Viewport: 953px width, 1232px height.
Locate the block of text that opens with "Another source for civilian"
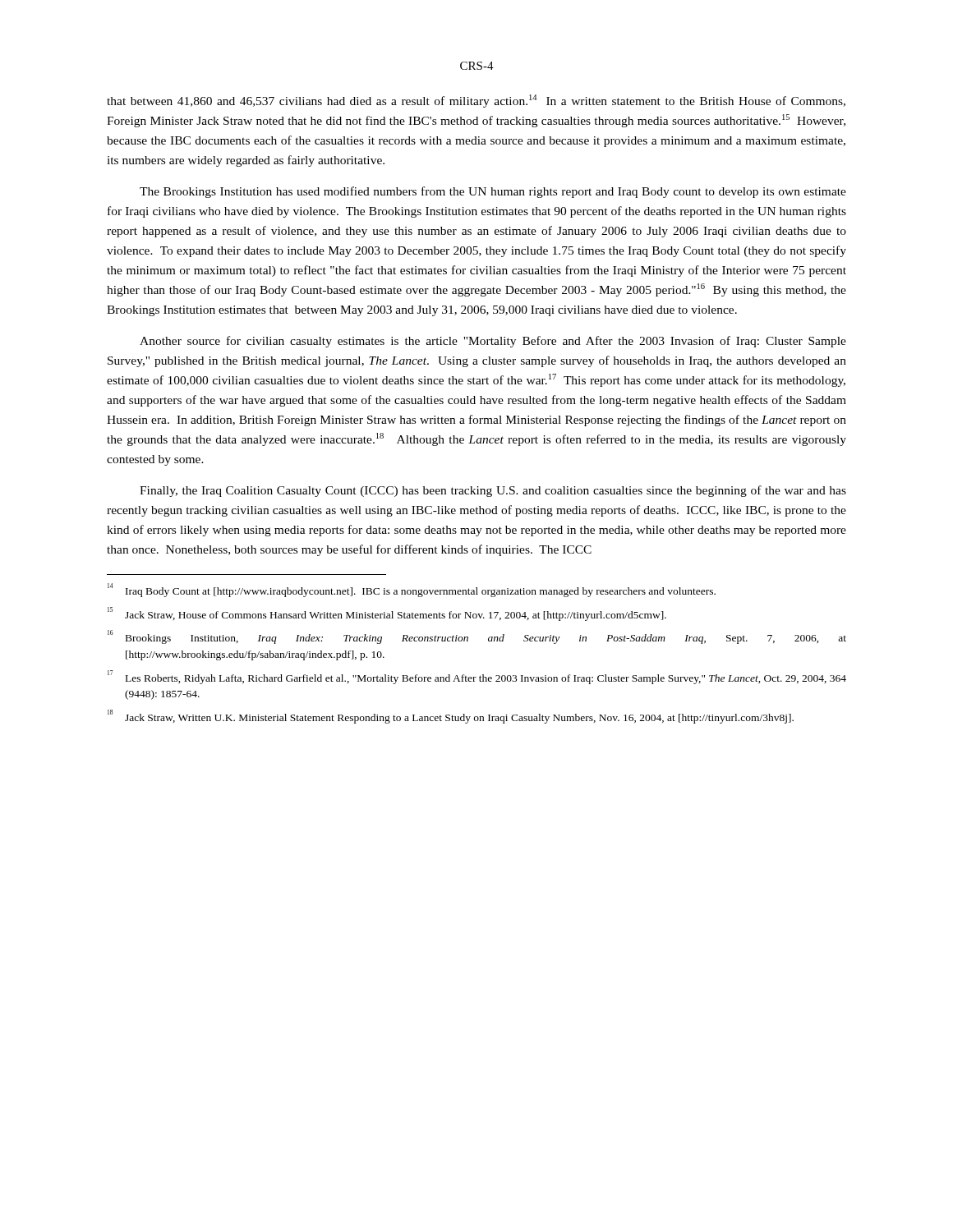(x=476, y=400)
